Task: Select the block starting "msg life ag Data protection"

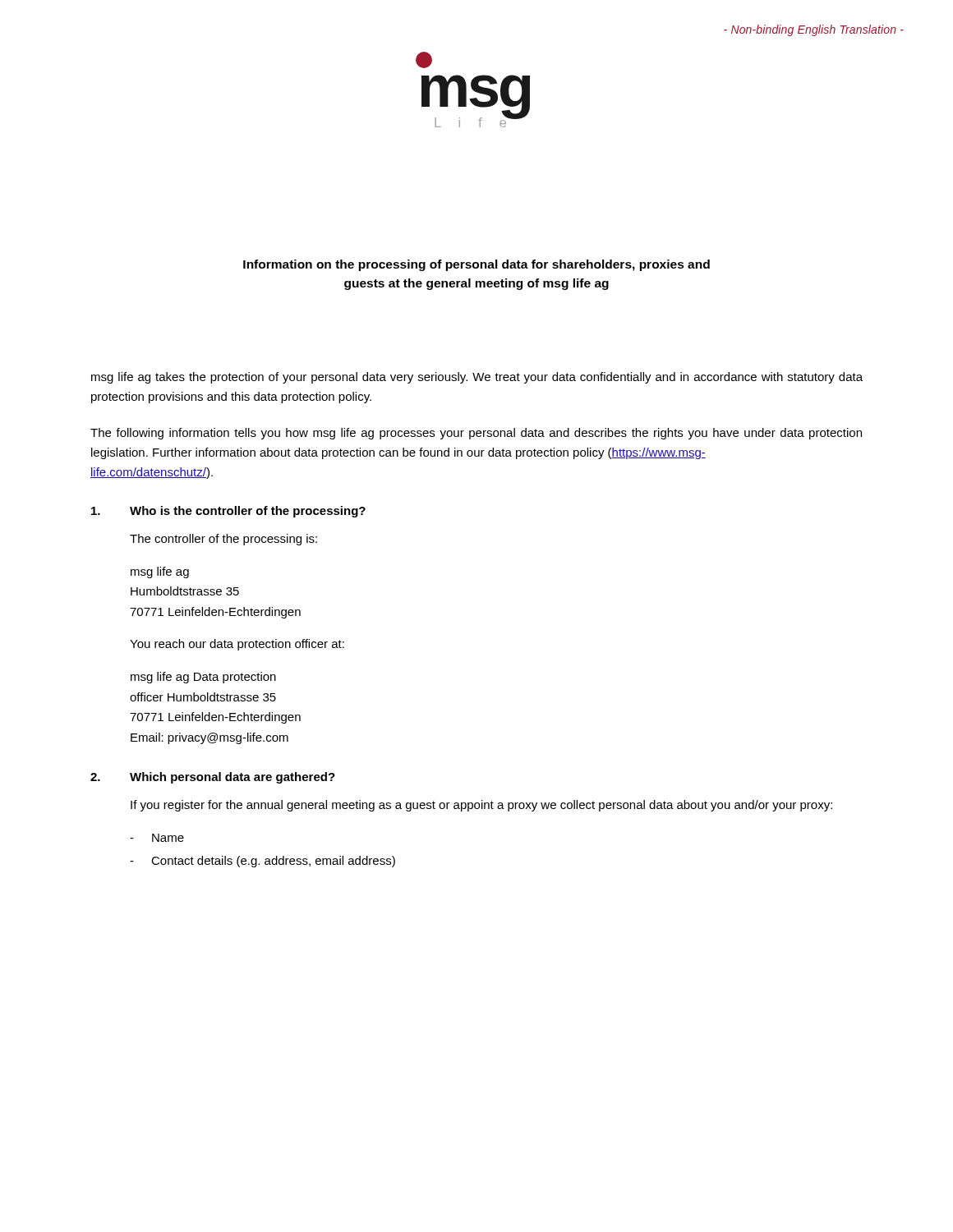Action: point(215,707)
